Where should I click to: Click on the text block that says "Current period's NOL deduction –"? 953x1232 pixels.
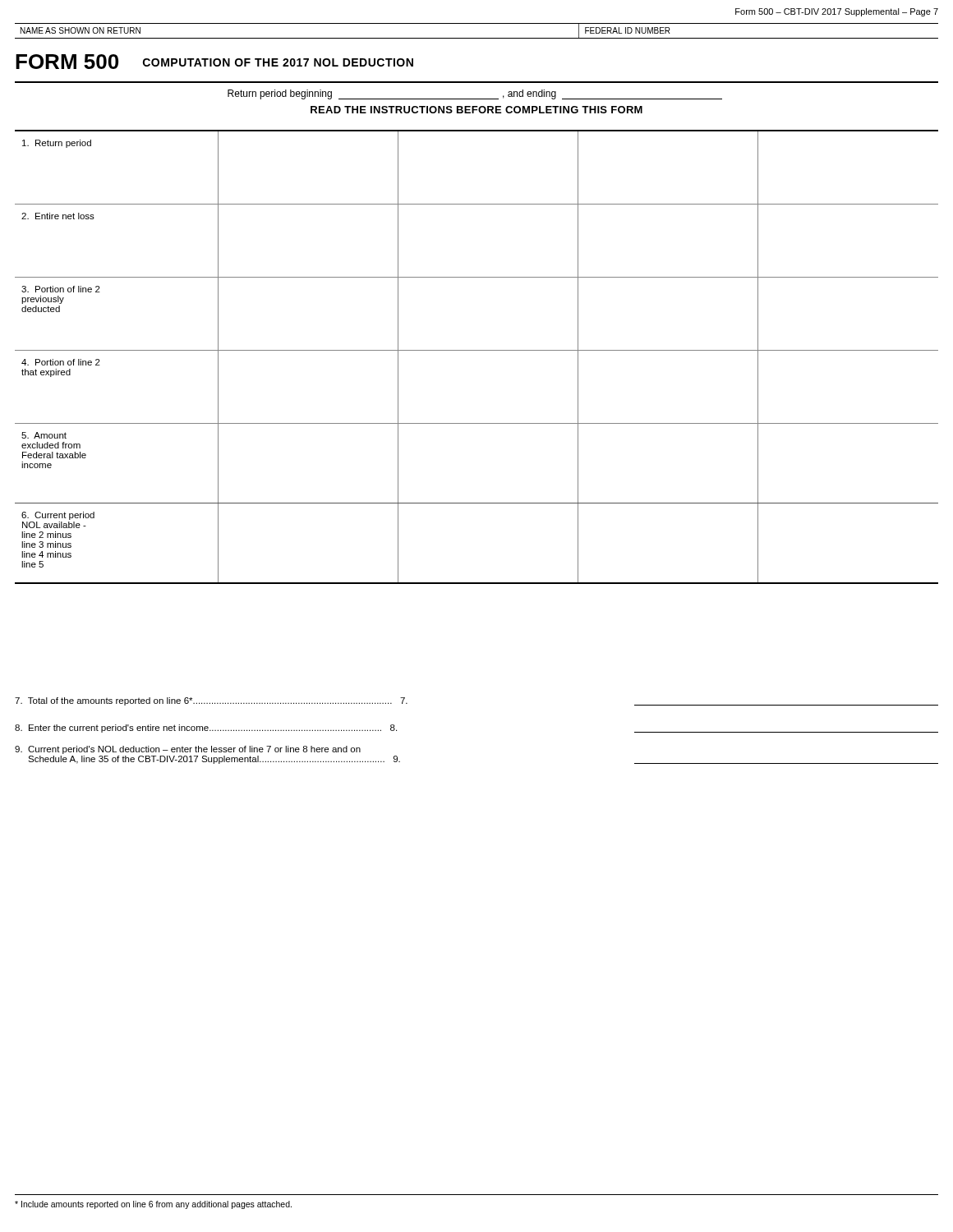click(x=188, y=750)
